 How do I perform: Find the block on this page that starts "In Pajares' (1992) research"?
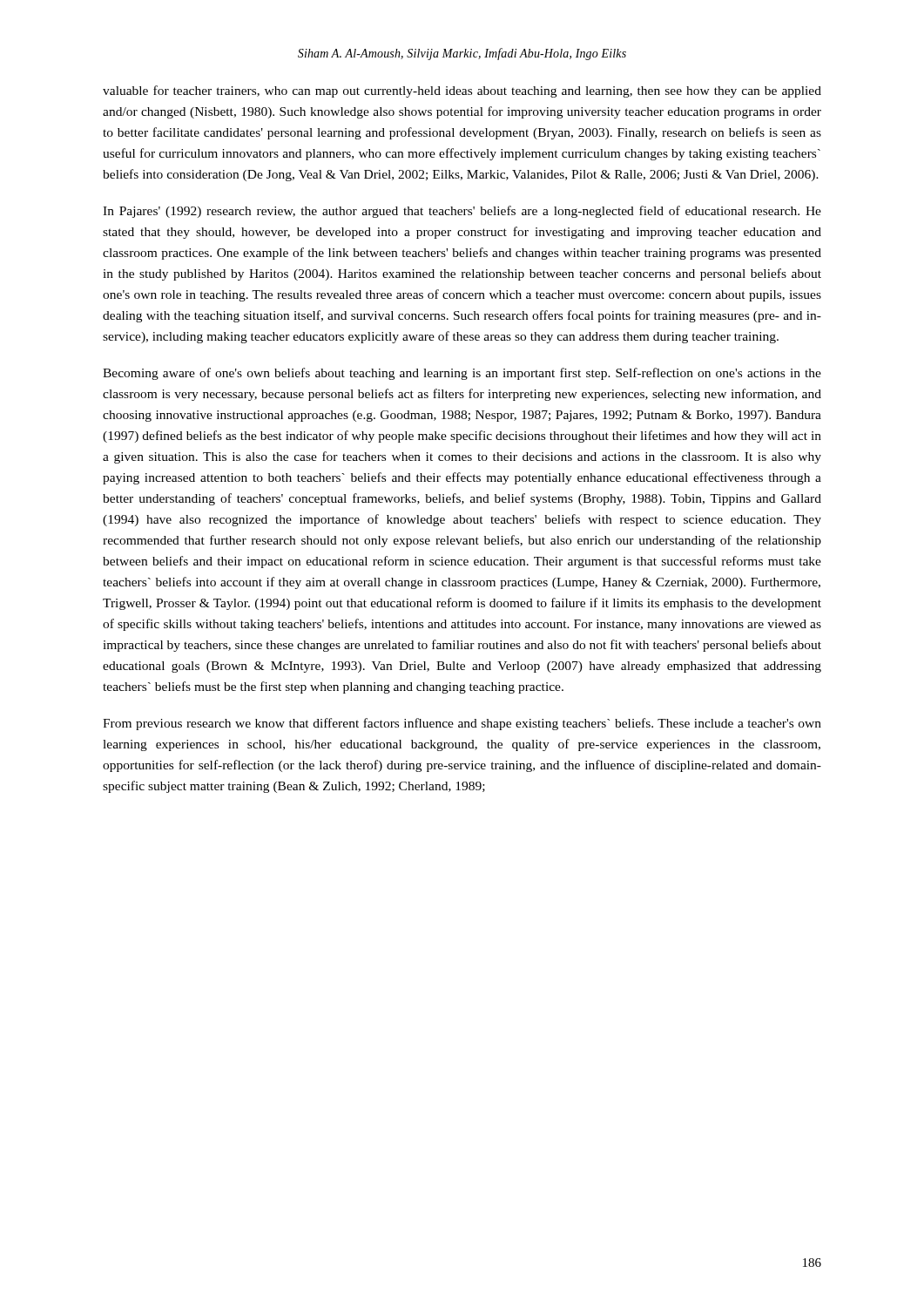click(x=462, y=273)
